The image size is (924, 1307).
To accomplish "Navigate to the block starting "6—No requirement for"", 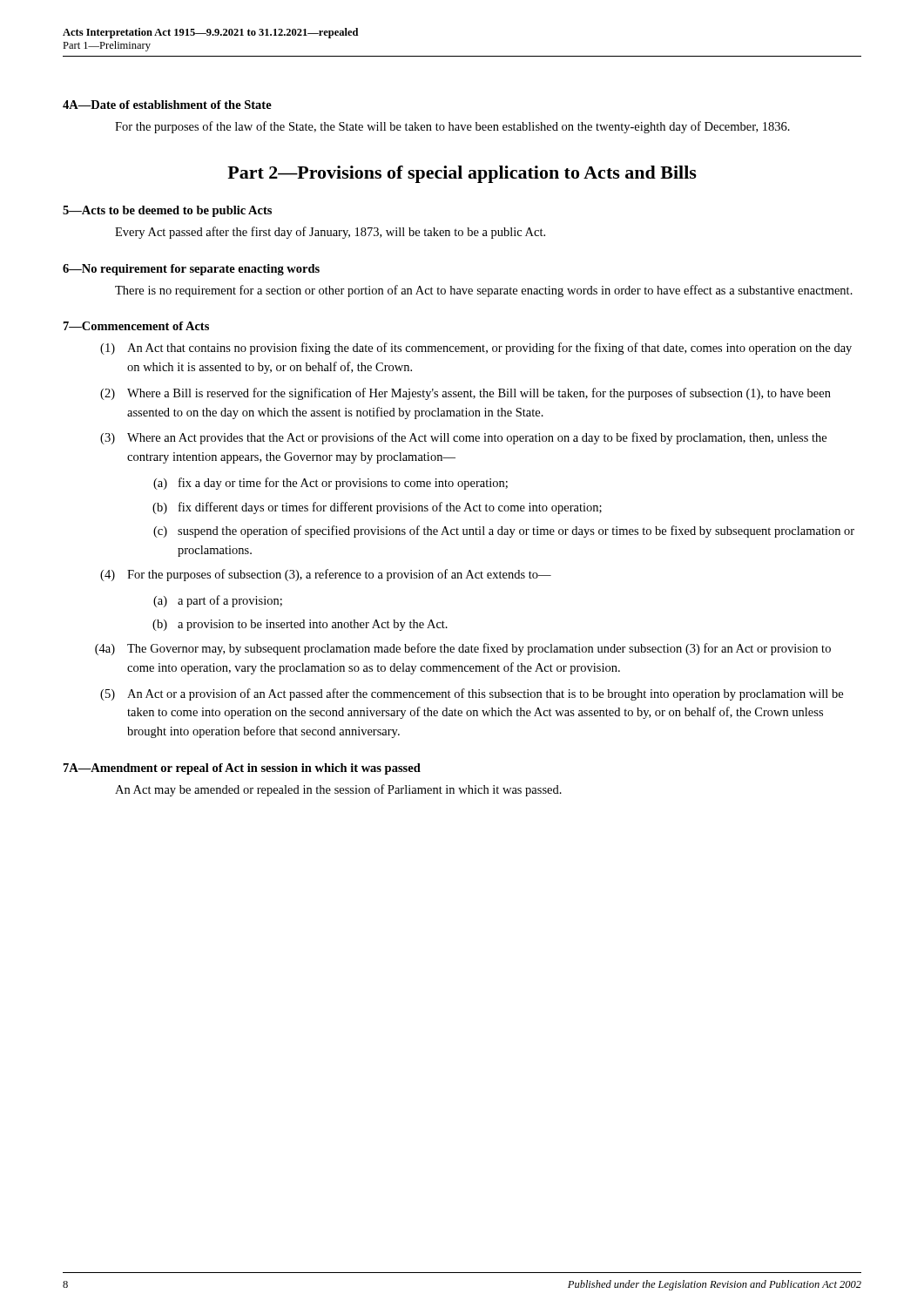I will coord(191,268).
